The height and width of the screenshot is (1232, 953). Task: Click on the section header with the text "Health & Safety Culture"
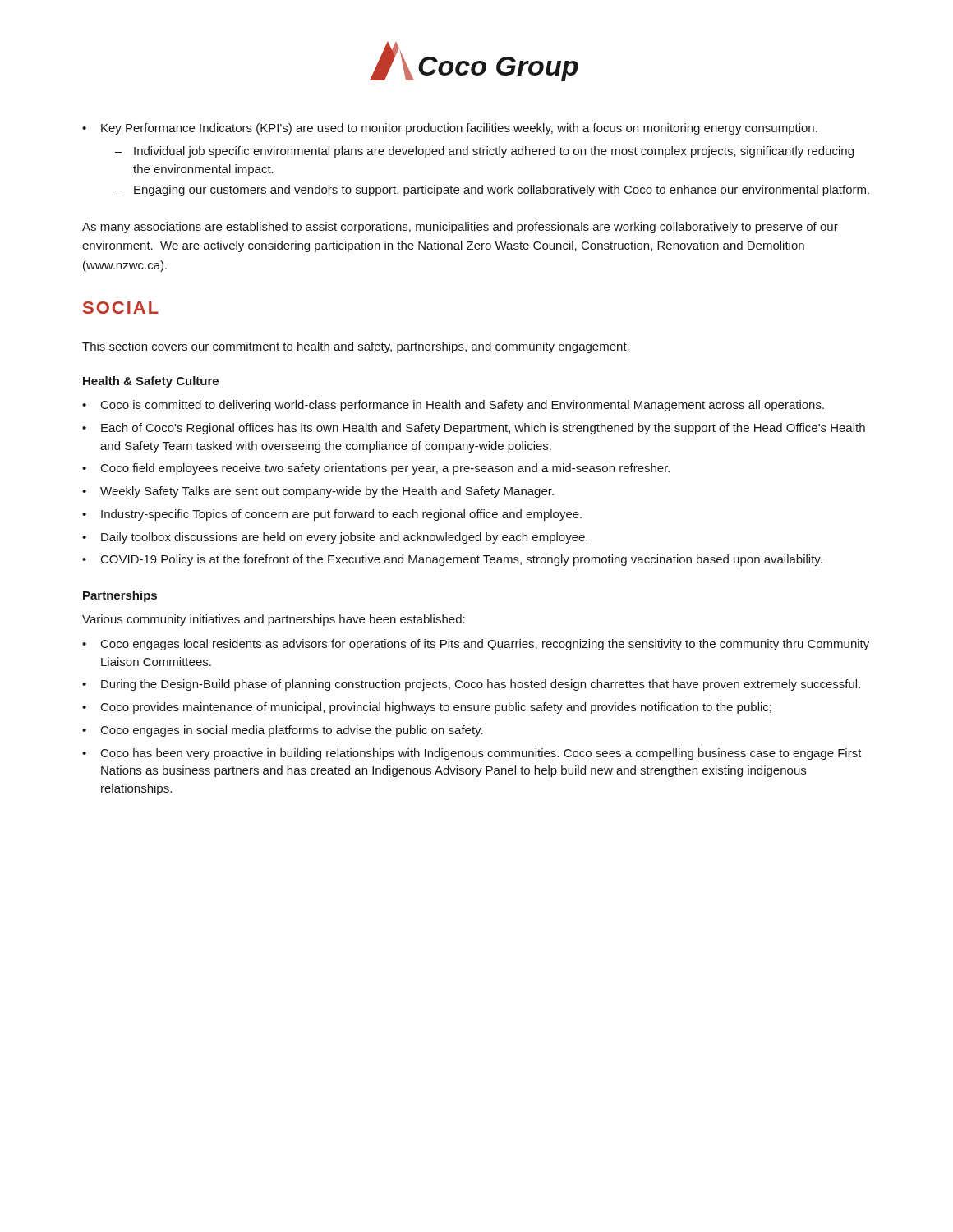[151, 381]
